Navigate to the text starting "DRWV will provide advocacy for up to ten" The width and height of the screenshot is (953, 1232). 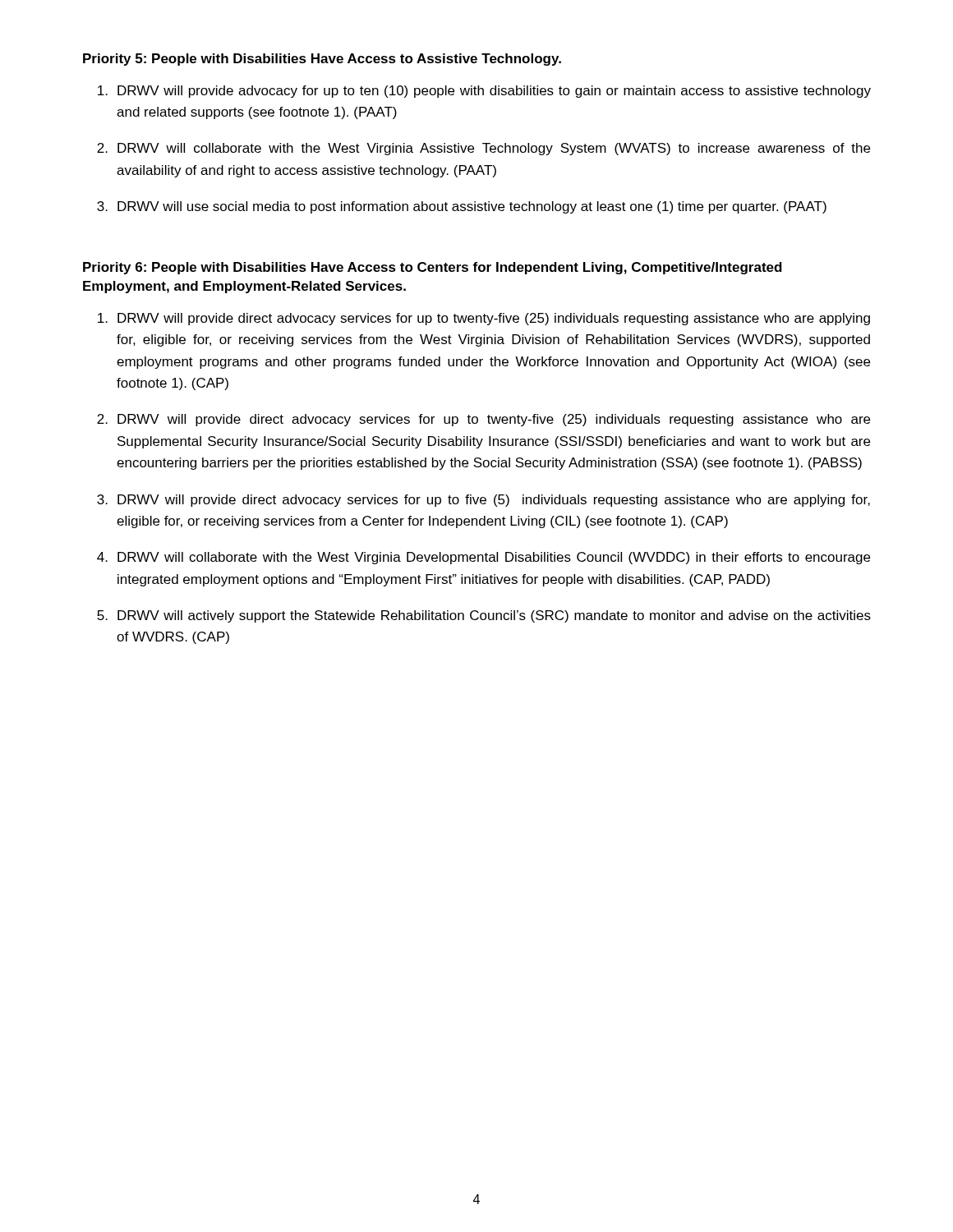(476, 102)
